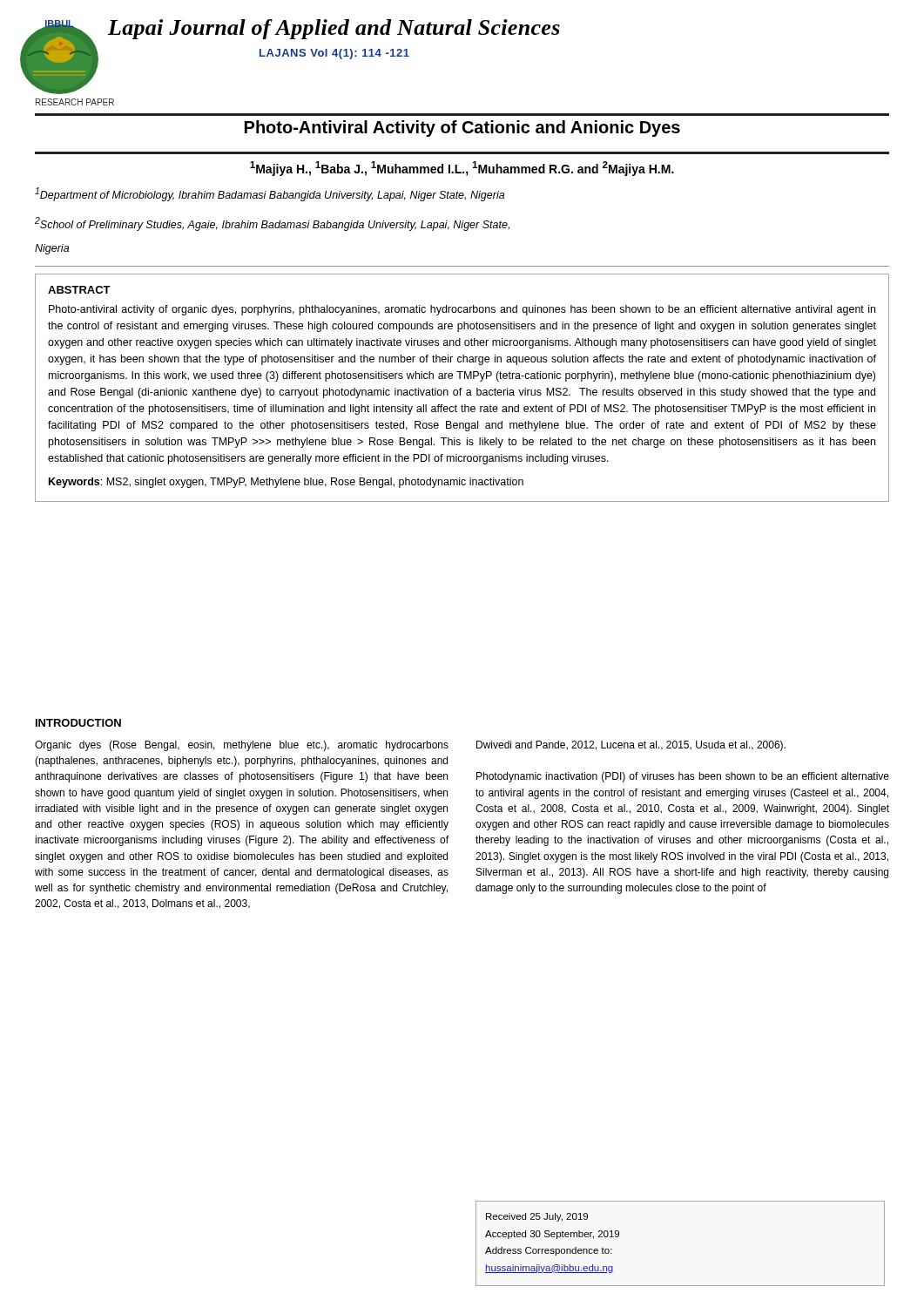Find the region starting "2School of Preliminary Studies, Agaie, Ibrahim Badamasi Babangida"

pyautogui.click(x=273, y=224)
